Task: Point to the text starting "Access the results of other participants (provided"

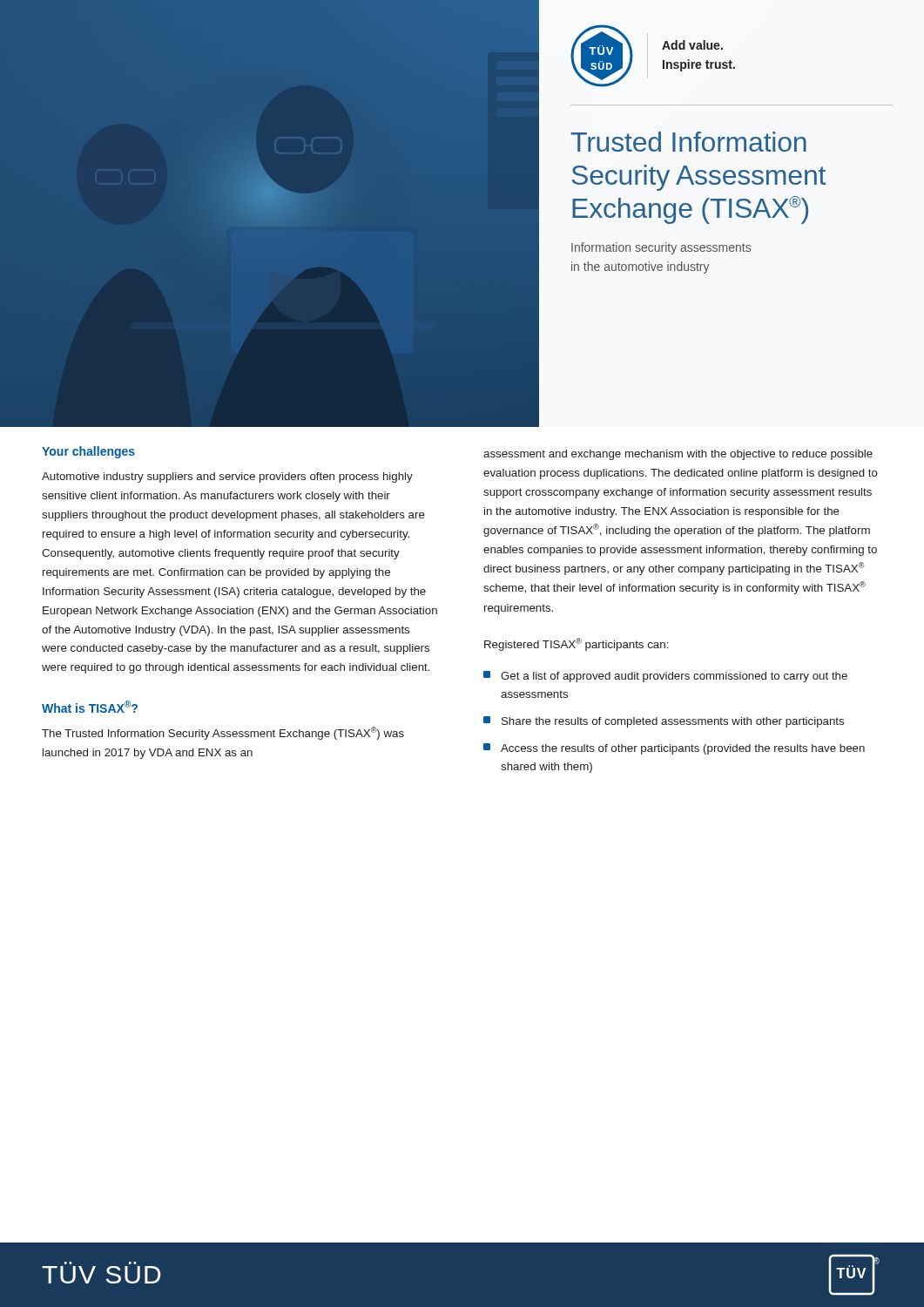Action: [683, 757]
